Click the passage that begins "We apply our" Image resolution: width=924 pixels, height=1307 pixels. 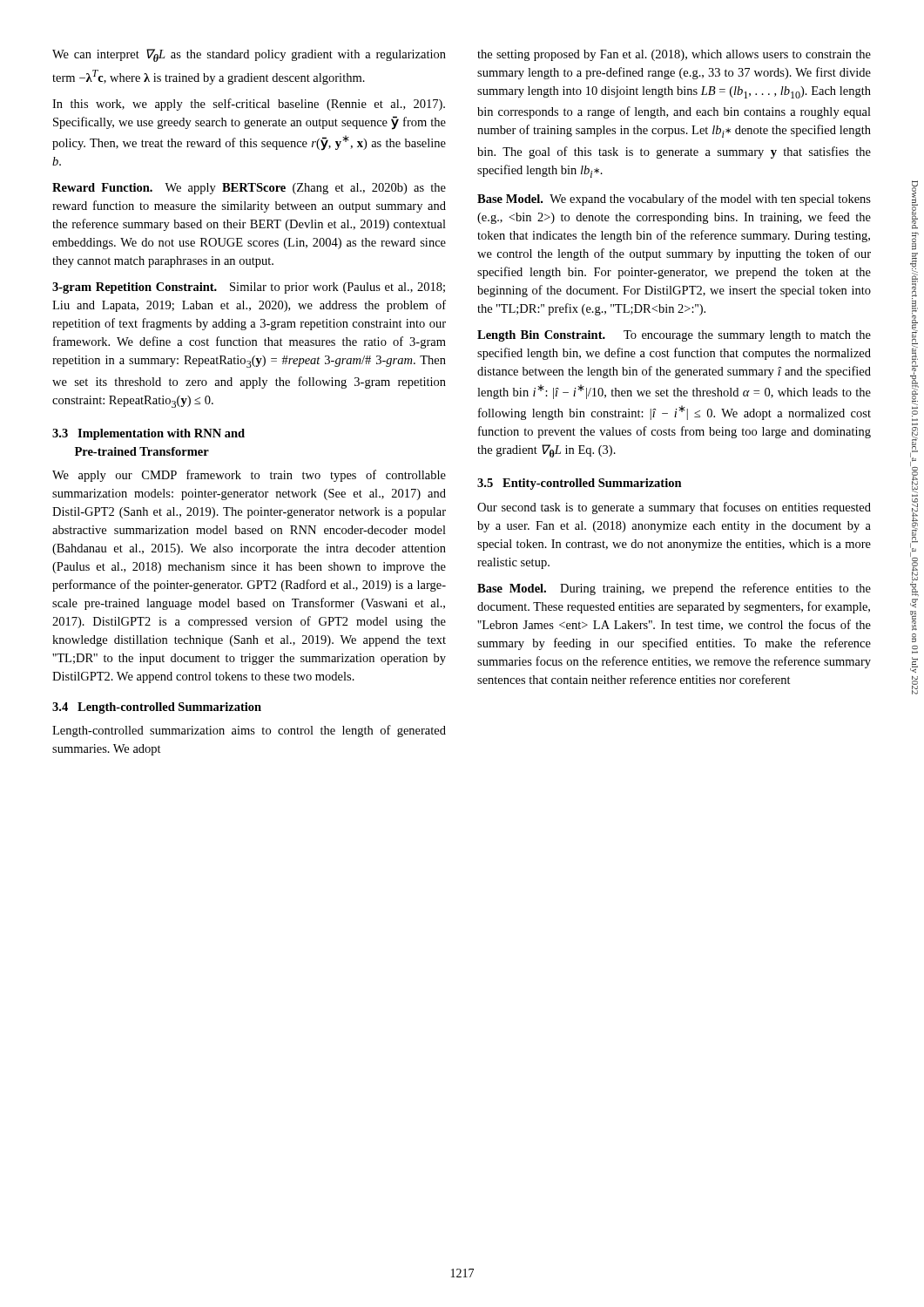249,576
